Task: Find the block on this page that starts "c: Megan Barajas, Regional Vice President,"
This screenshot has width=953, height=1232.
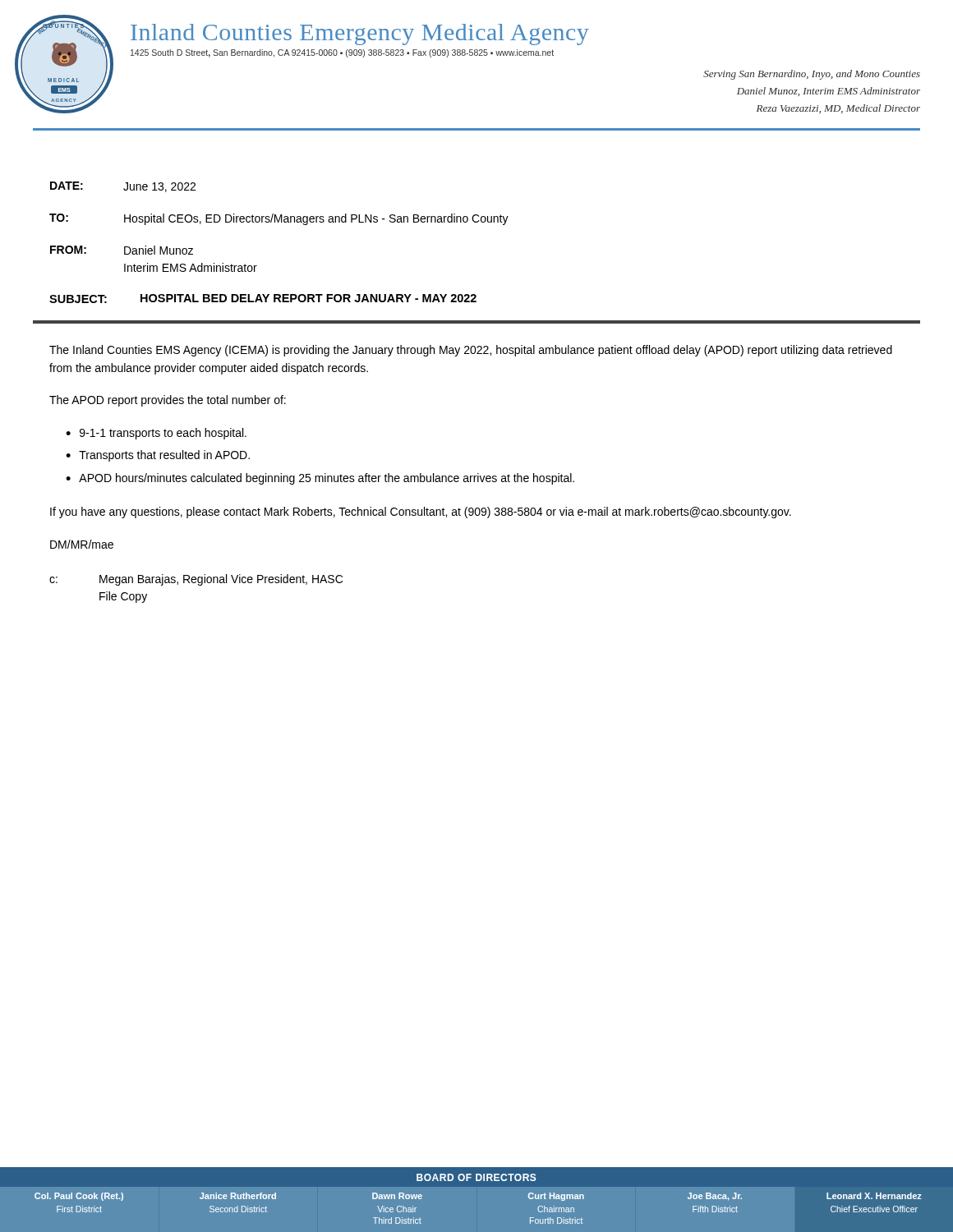Action: (x=196, y=580)
